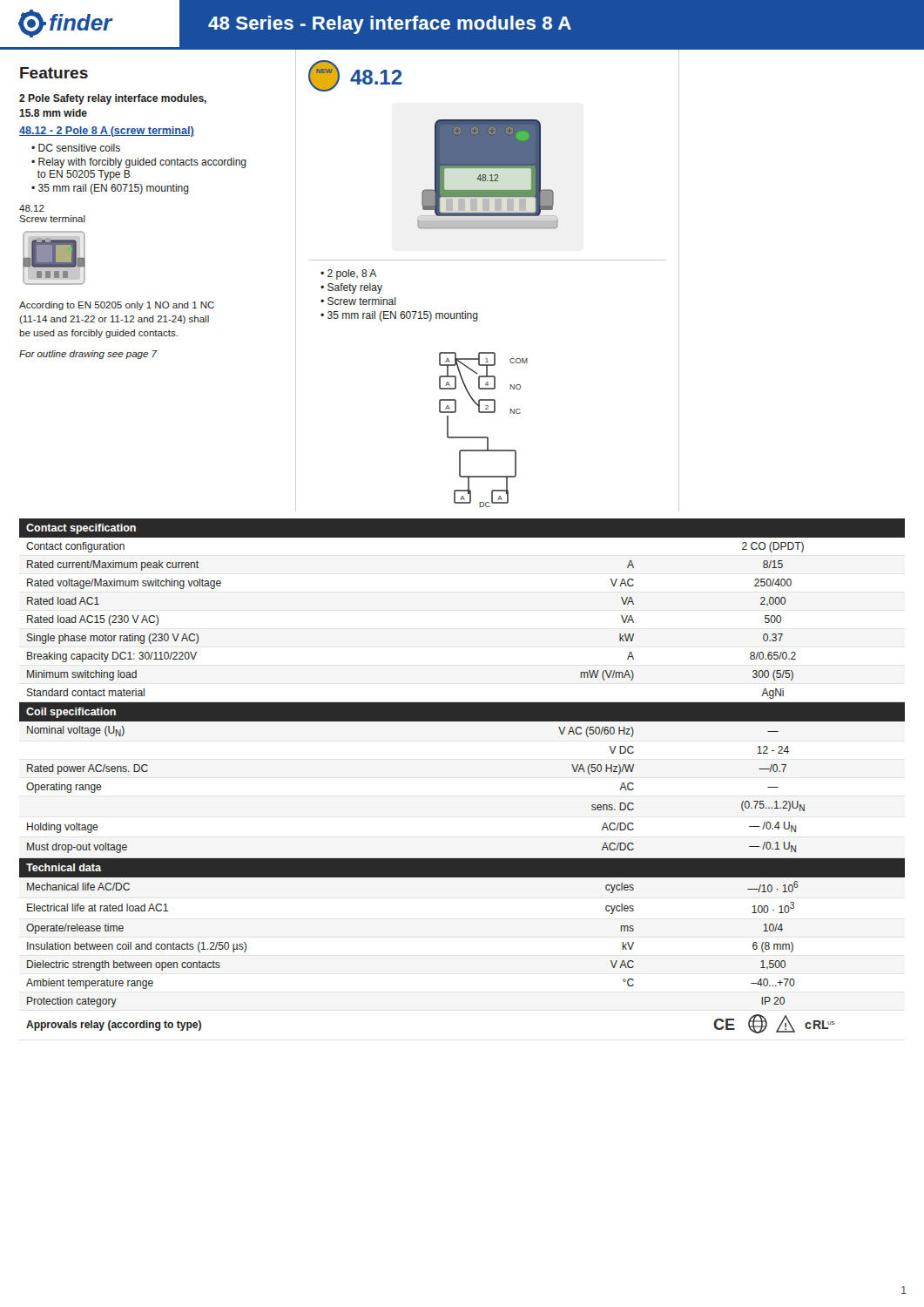Find the block starting "12Screw terminal"
This screenshot has width=924, height=1307.
tap(52, 213)
